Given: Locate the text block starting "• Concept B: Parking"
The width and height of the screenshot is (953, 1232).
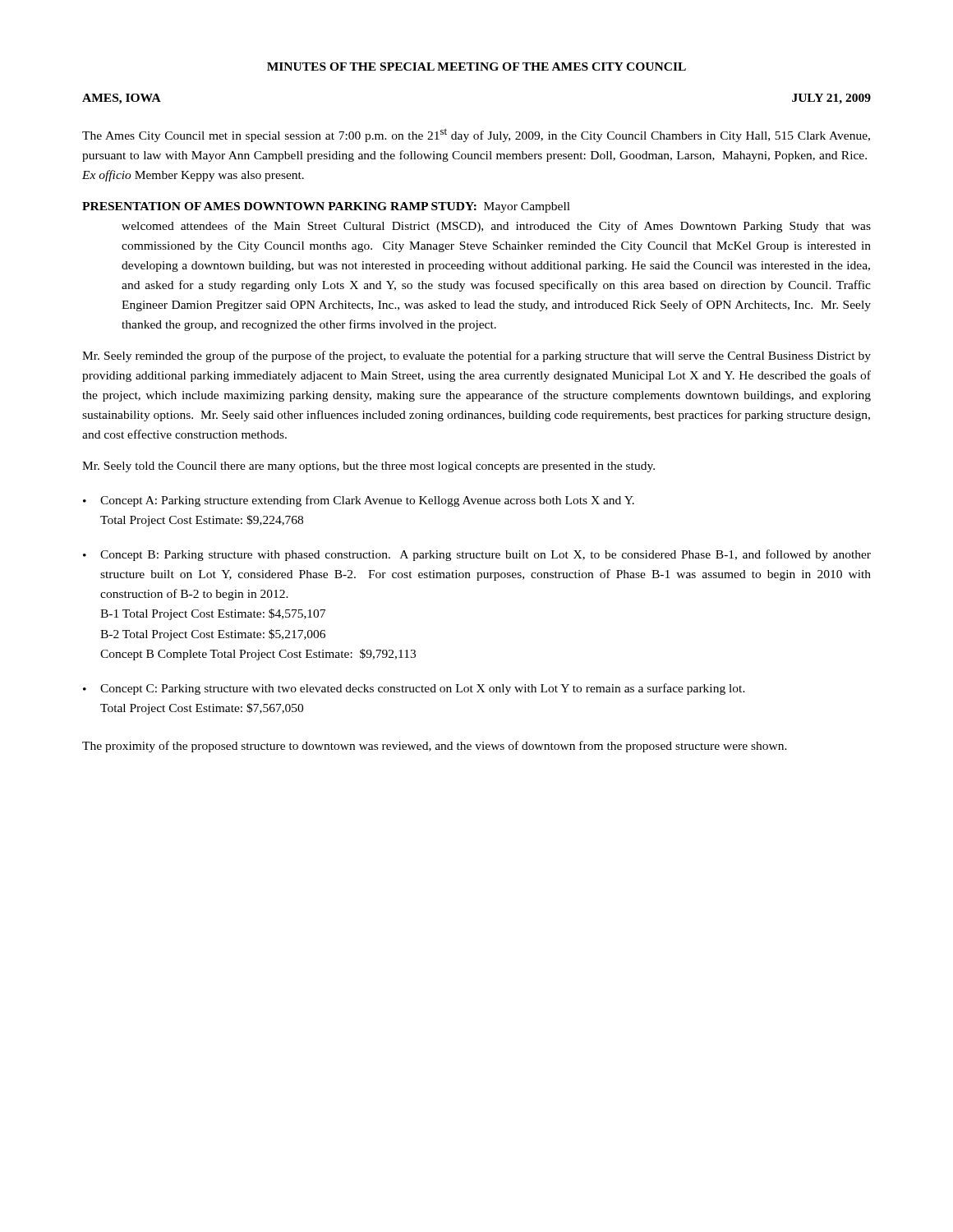Looking at the screenshot, I should click(x=477, y=555).
